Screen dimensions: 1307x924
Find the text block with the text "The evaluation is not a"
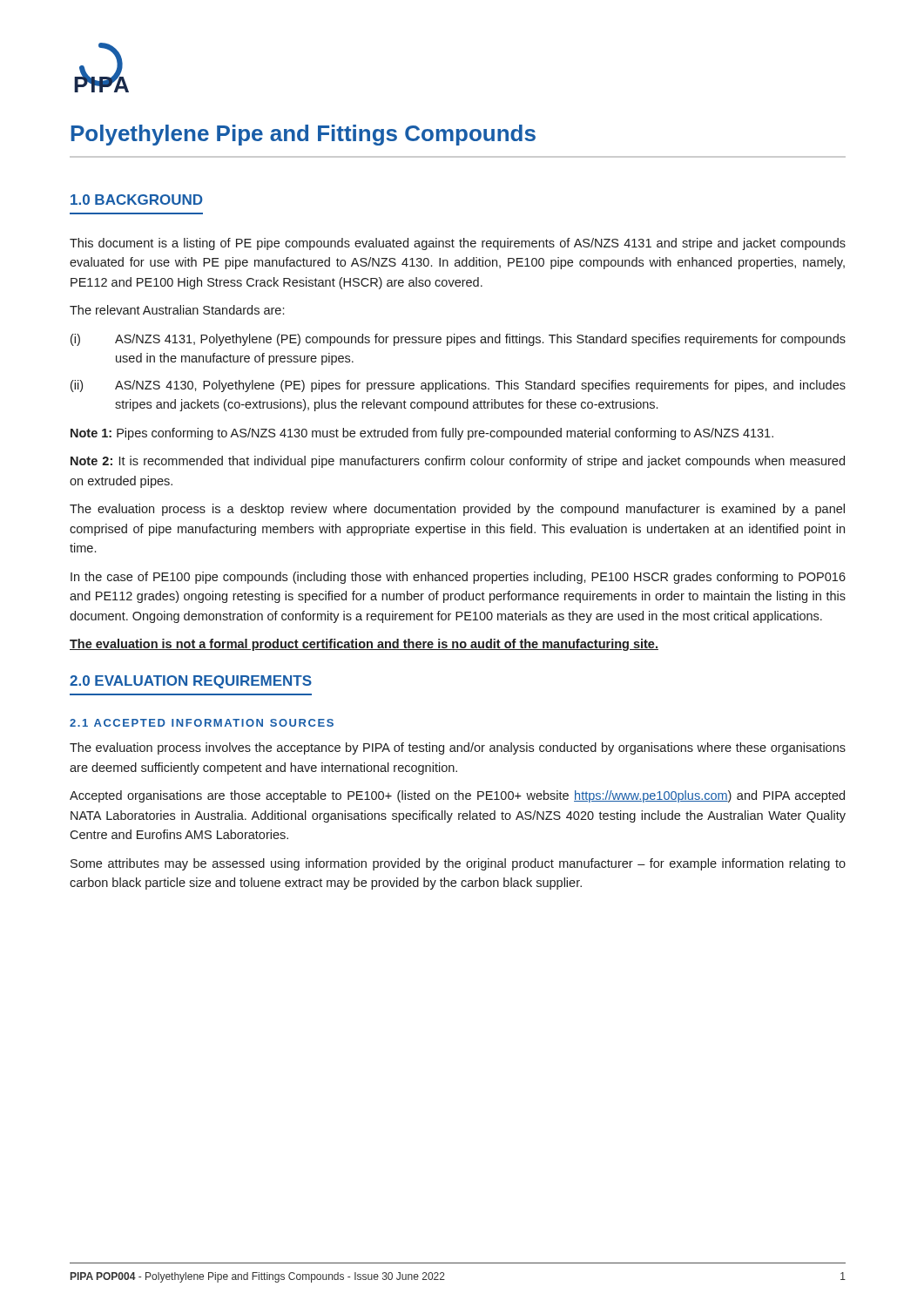click(458, 644)
